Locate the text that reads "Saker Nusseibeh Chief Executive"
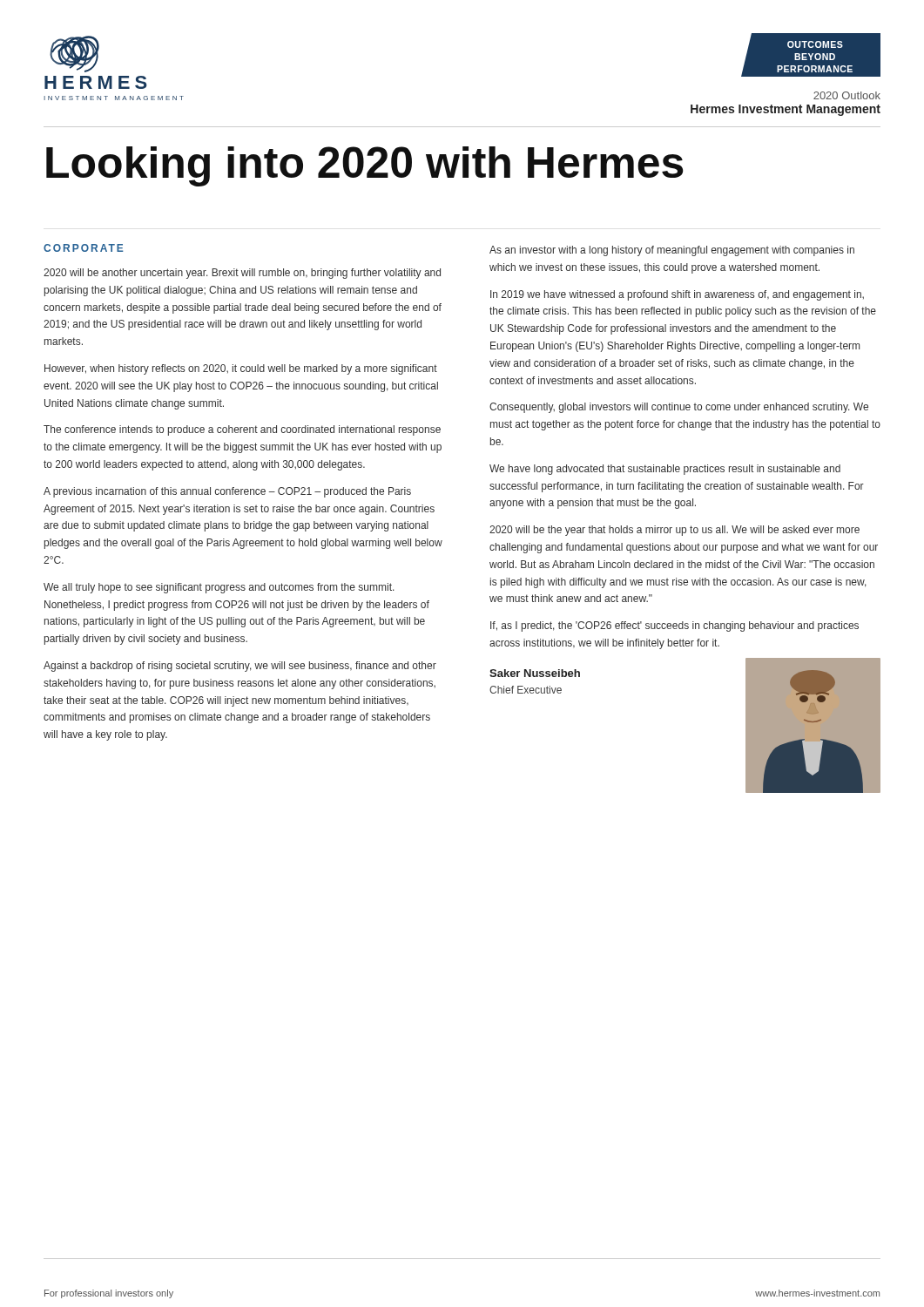 [535, 681]
